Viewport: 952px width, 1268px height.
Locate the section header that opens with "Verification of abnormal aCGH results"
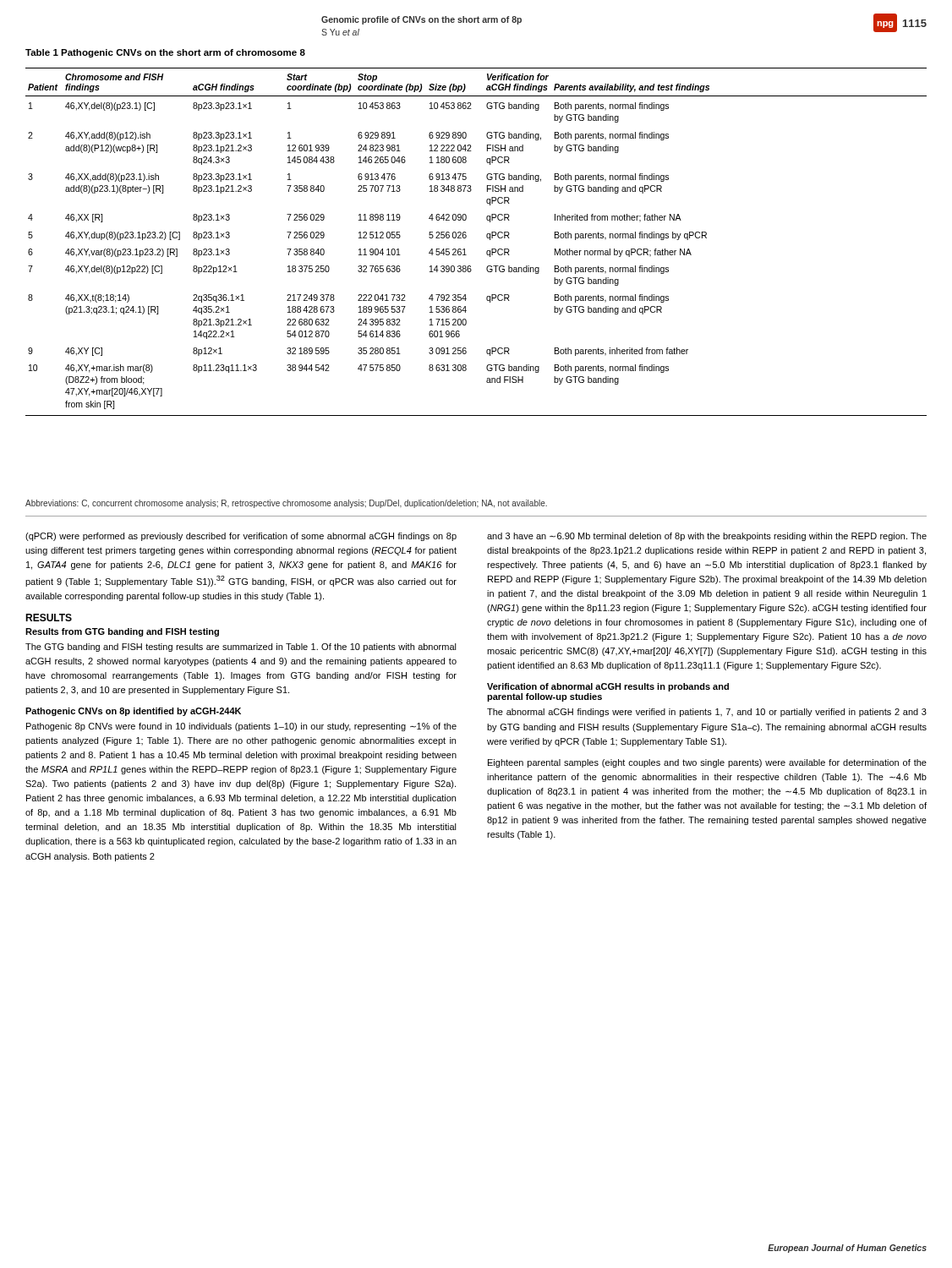[608, 692]
